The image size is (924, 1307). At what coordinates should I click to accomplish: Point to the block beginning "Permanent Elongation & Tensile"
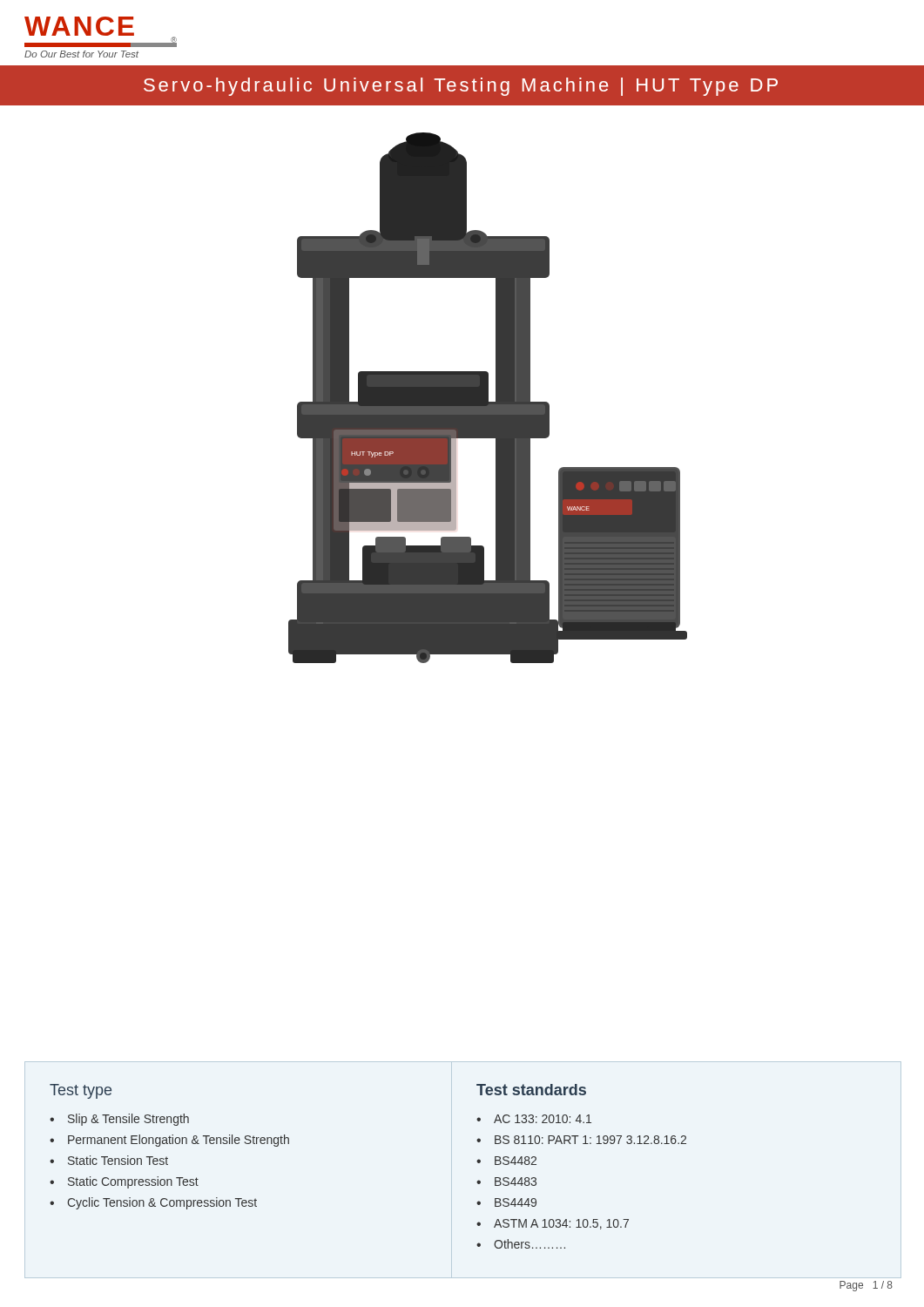click(178, 1140)
